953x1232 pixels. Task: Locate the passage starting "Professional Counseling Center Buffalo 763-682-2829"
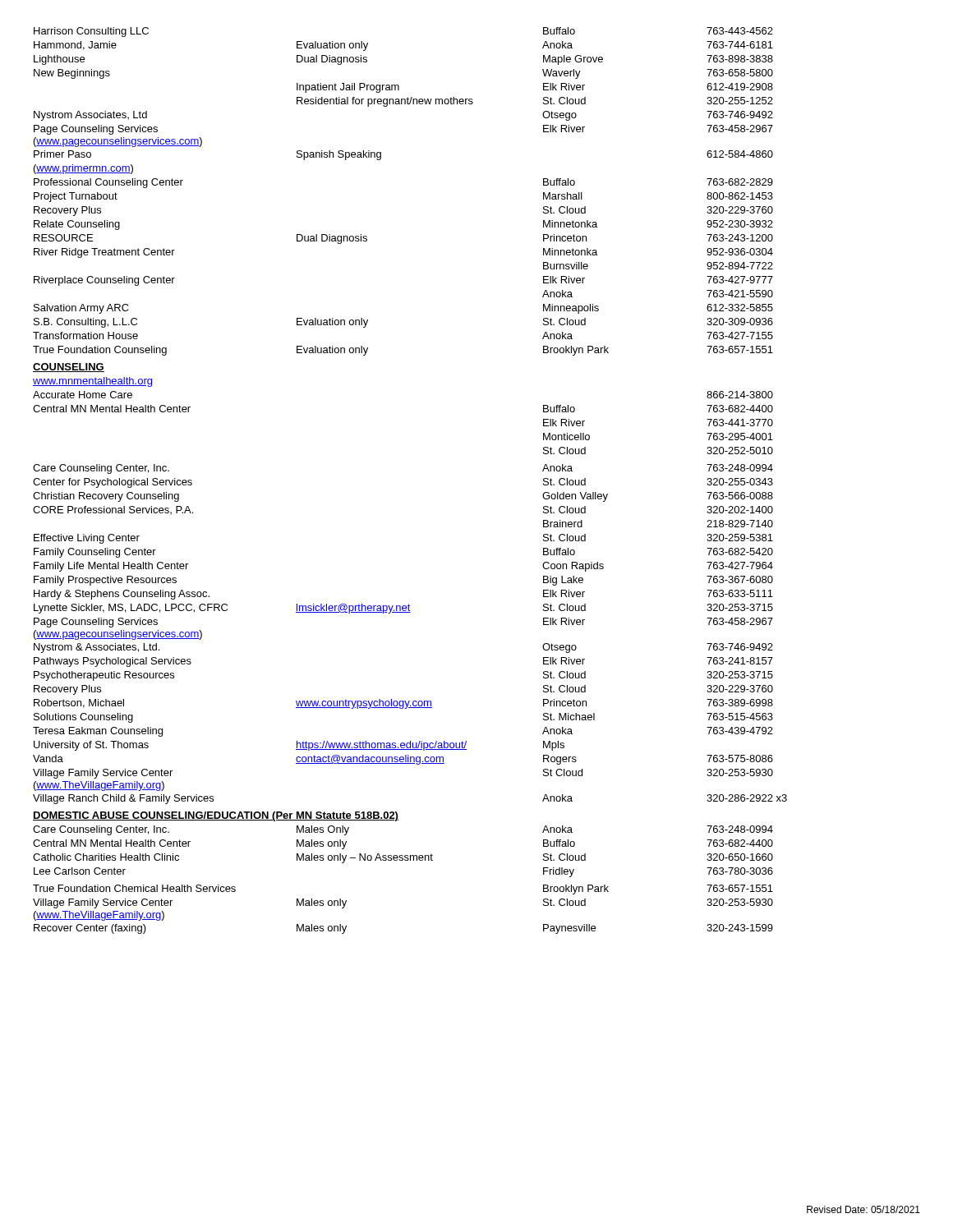click(110, 183)
